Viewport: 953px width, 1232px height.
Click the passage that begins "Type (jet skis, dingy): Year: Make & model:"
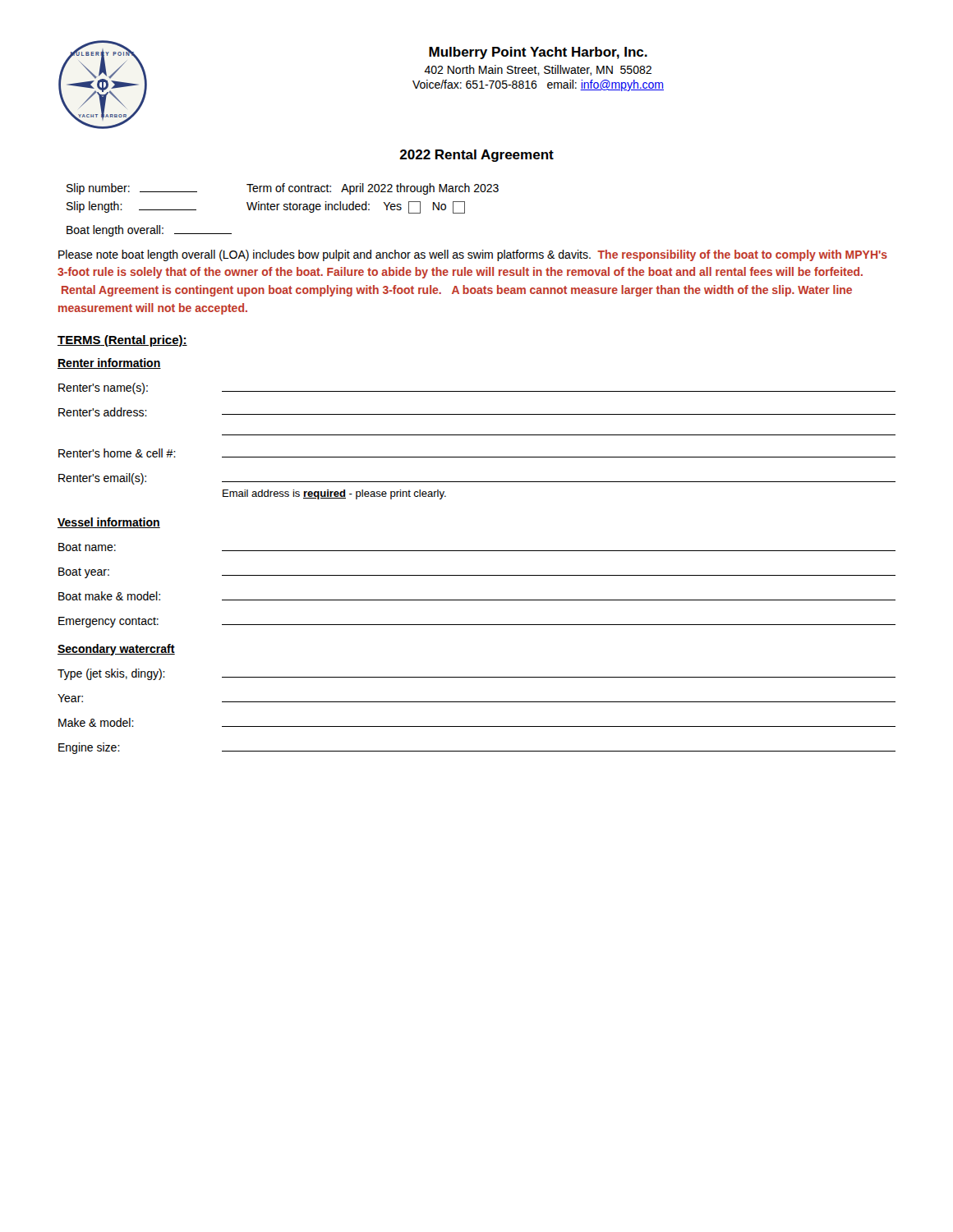point(476,708)
